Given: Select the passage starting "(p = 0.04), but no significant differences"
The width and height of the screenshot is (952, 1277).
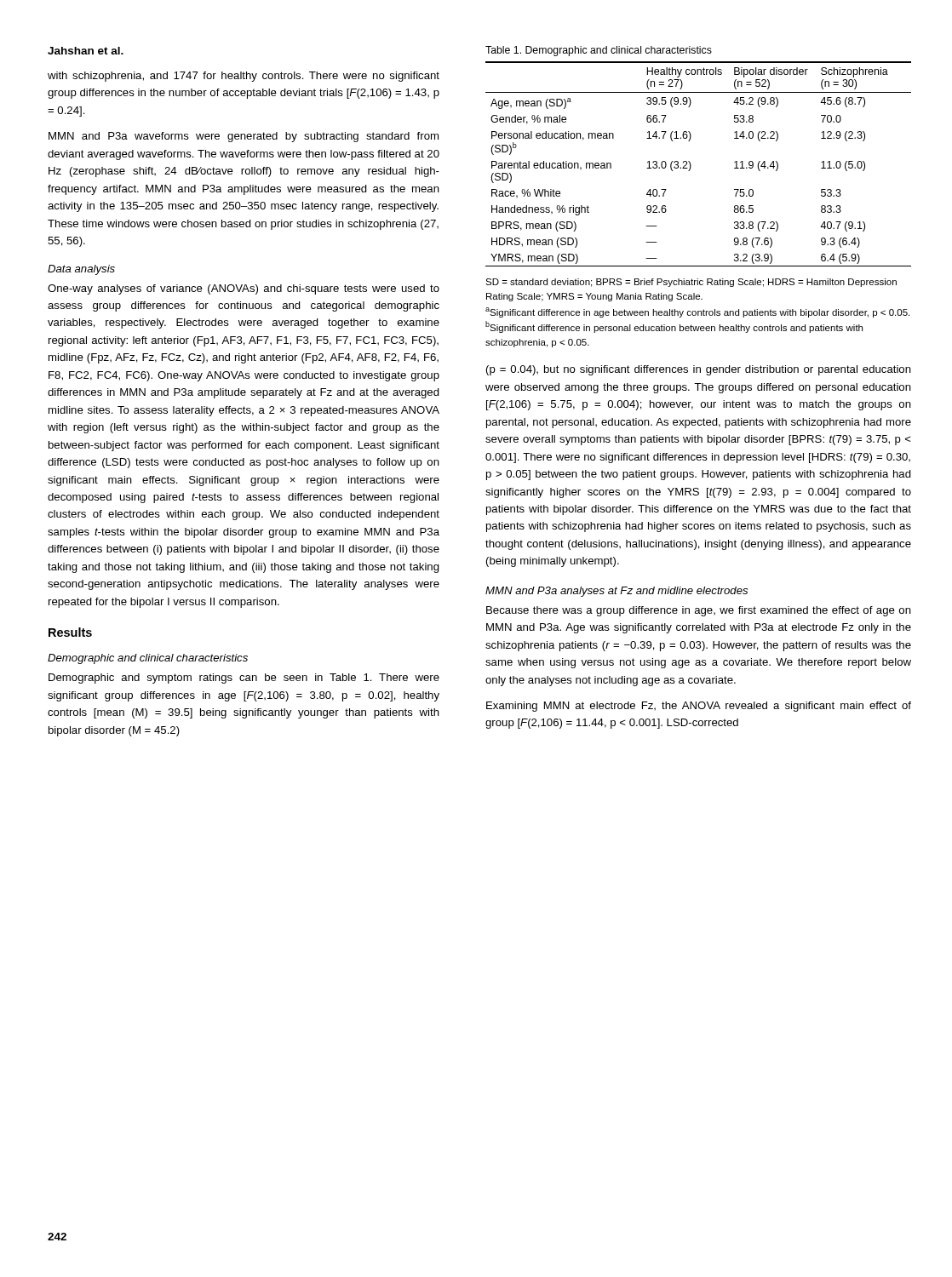Looking at the screenshot, I should pyautogui.click(x=698, y=465).
